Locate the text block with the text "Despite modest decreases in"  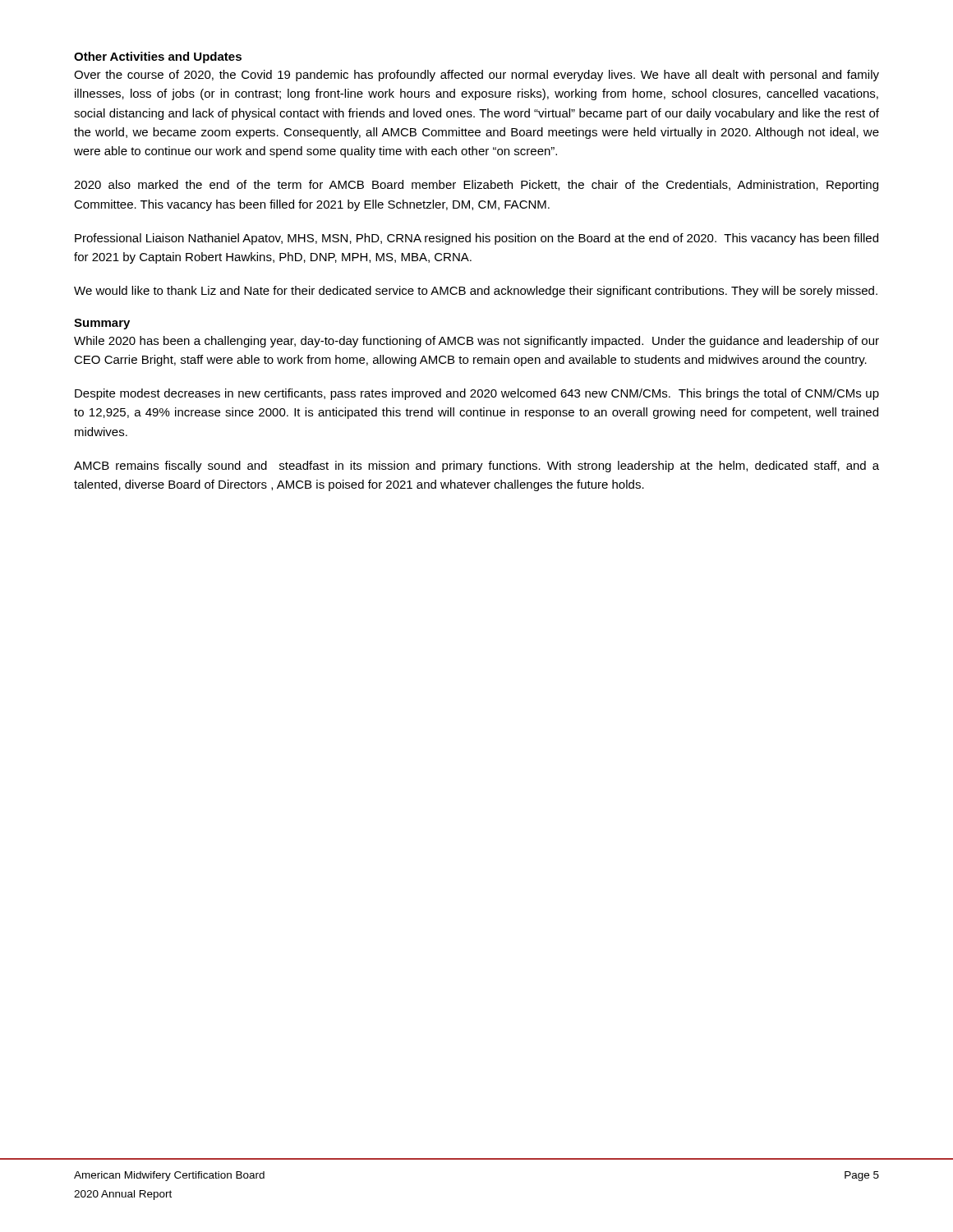(476, 412)
